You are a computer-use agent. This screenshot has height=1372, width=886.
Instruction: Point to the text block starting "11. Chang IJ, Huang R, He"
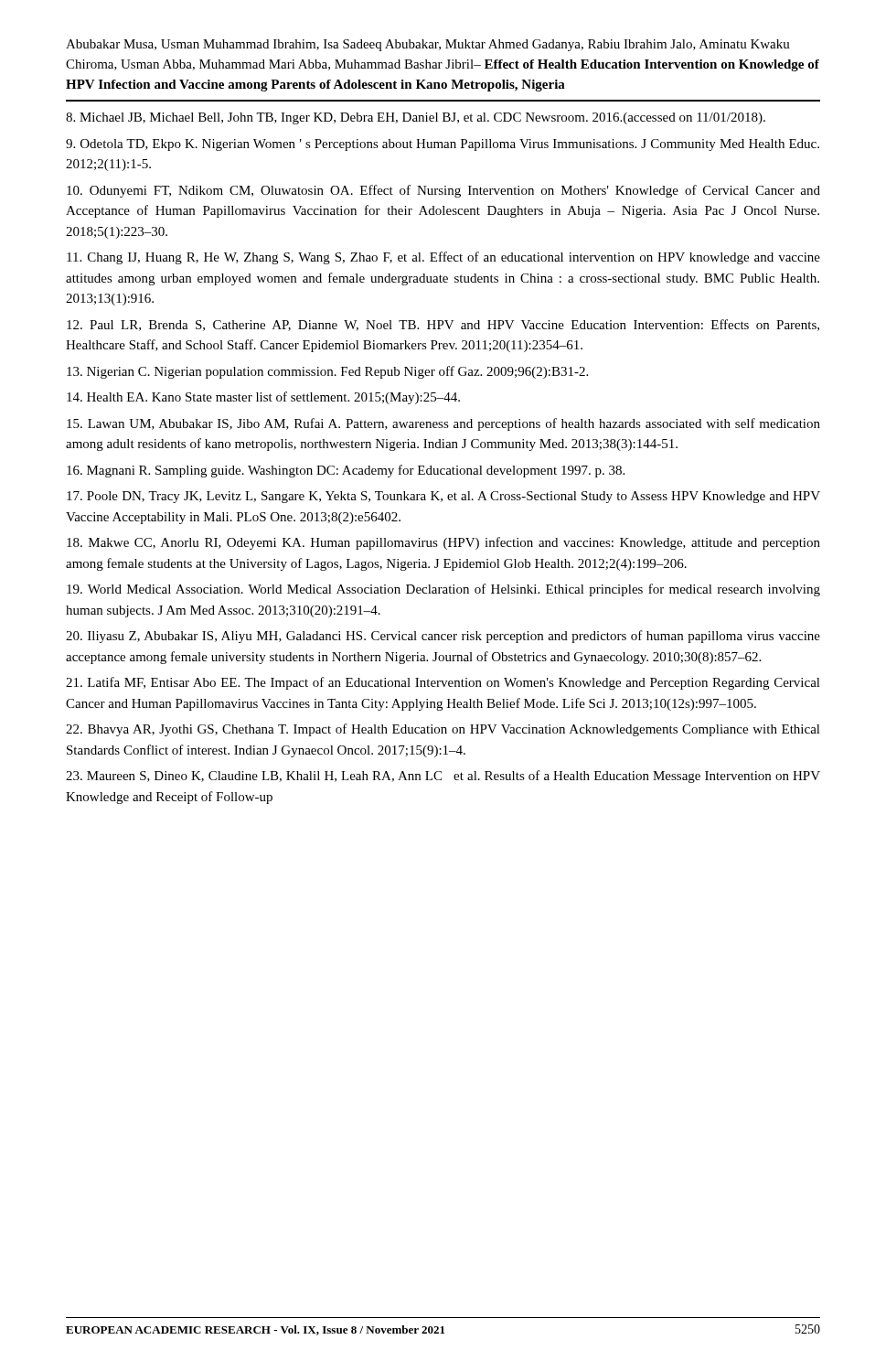443,278
